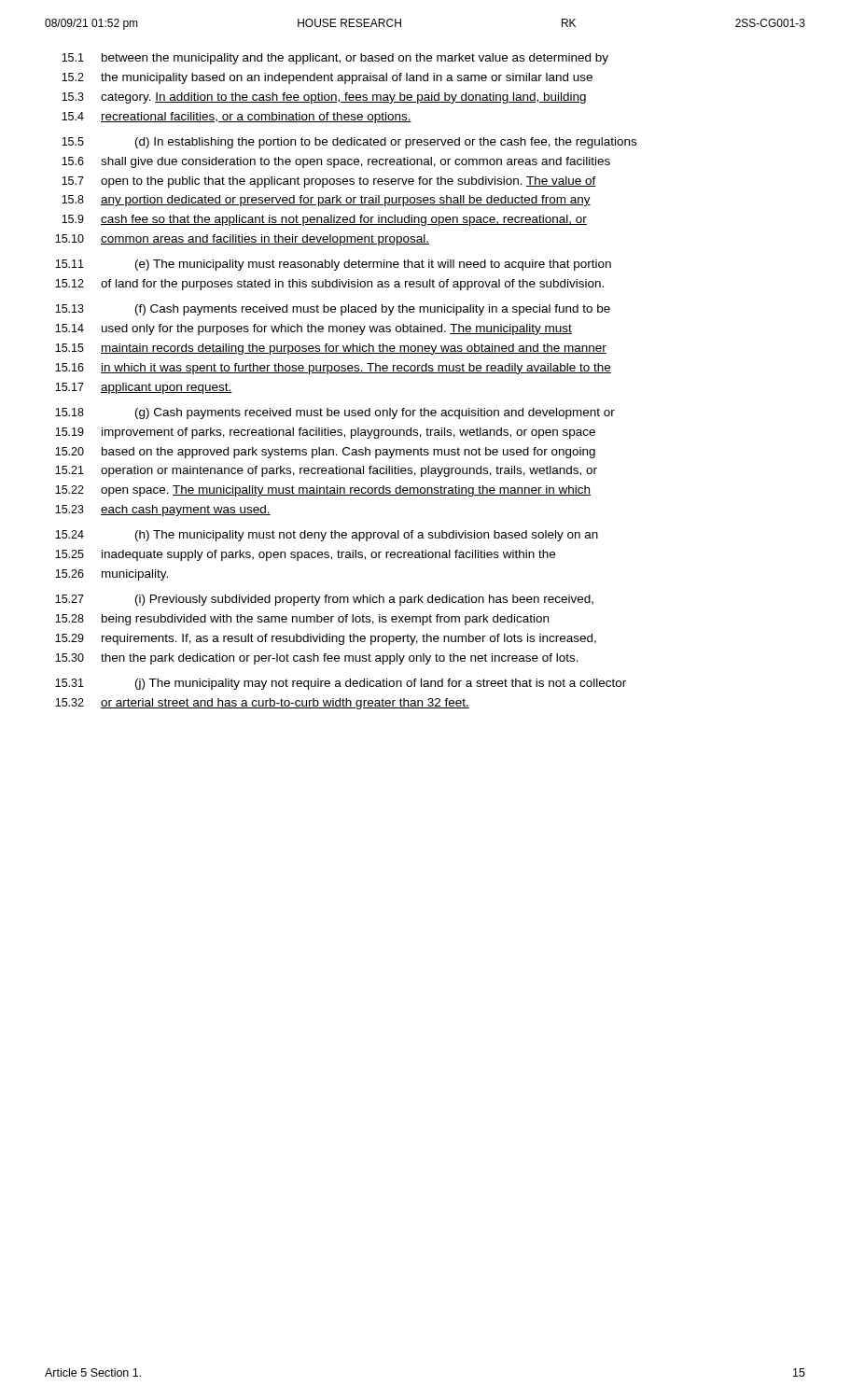Find the passage starting "24 (h) The municipality must not deny the"
Viewport: 850px width, 1400px height.
pyautogui.click(x=425, y=555)
